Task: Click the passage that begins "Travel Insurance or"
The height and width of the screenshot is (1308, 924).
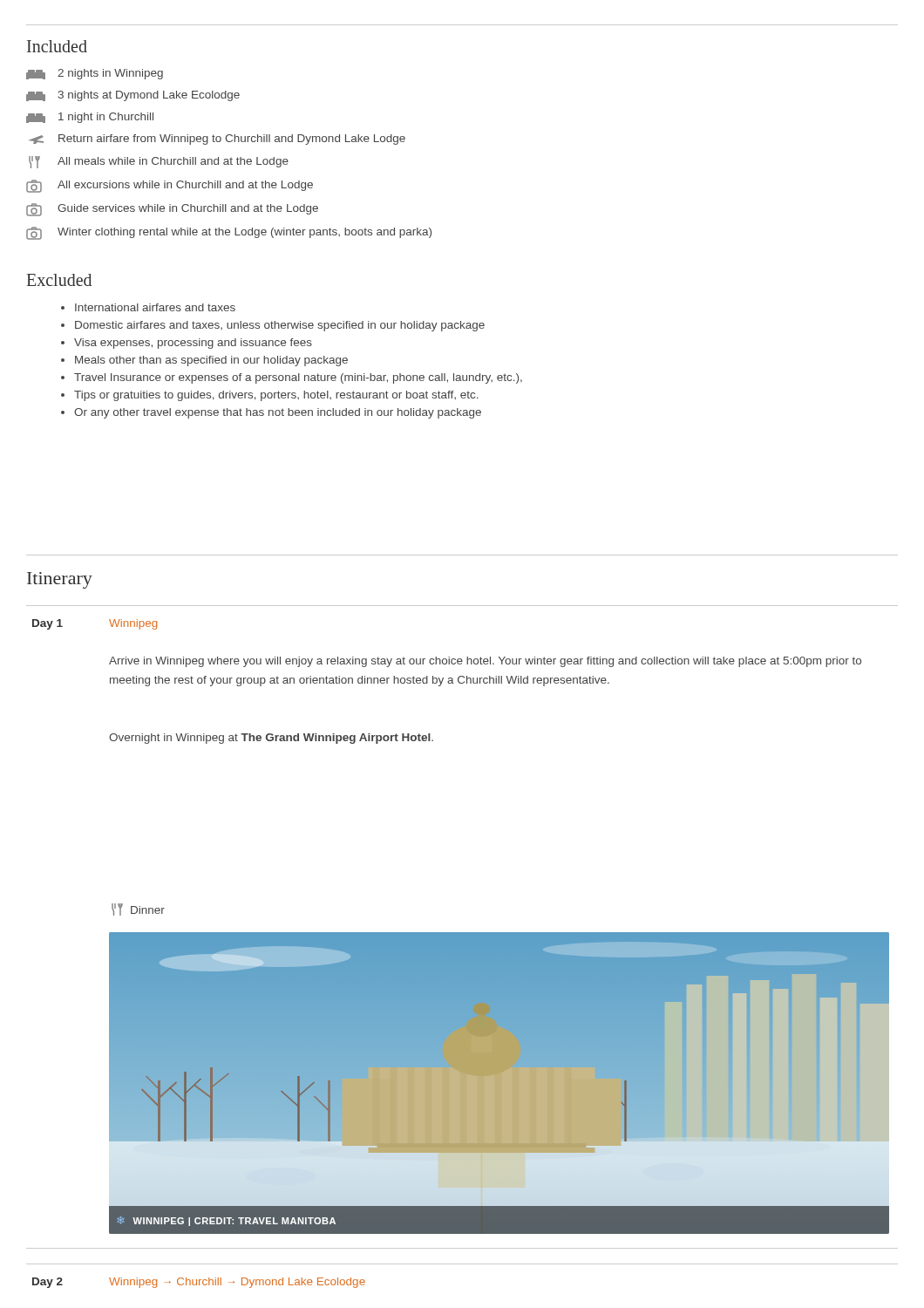Action: 298,377
